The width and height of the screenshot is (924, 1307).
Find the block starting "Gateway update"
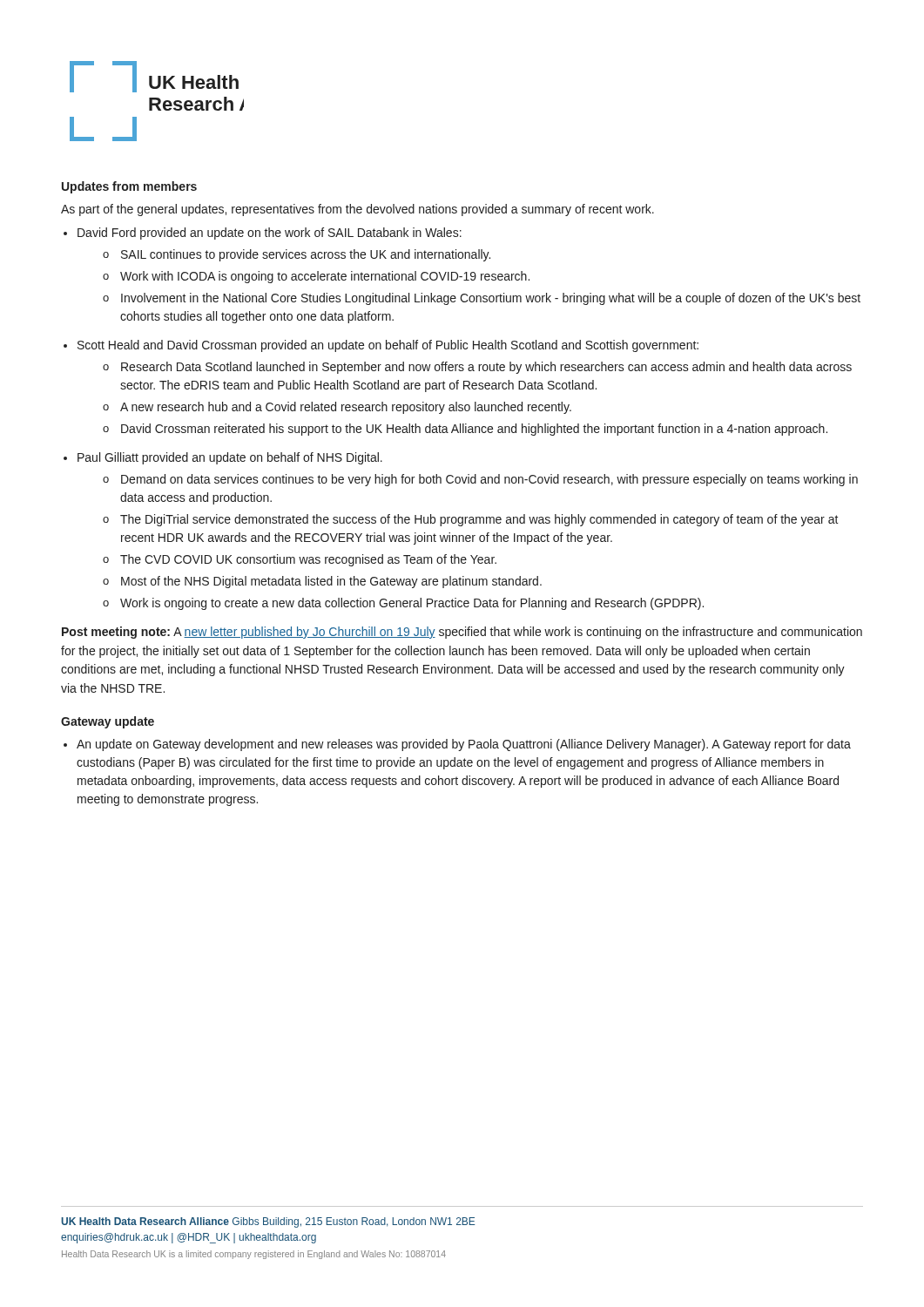tap(108, 721)
